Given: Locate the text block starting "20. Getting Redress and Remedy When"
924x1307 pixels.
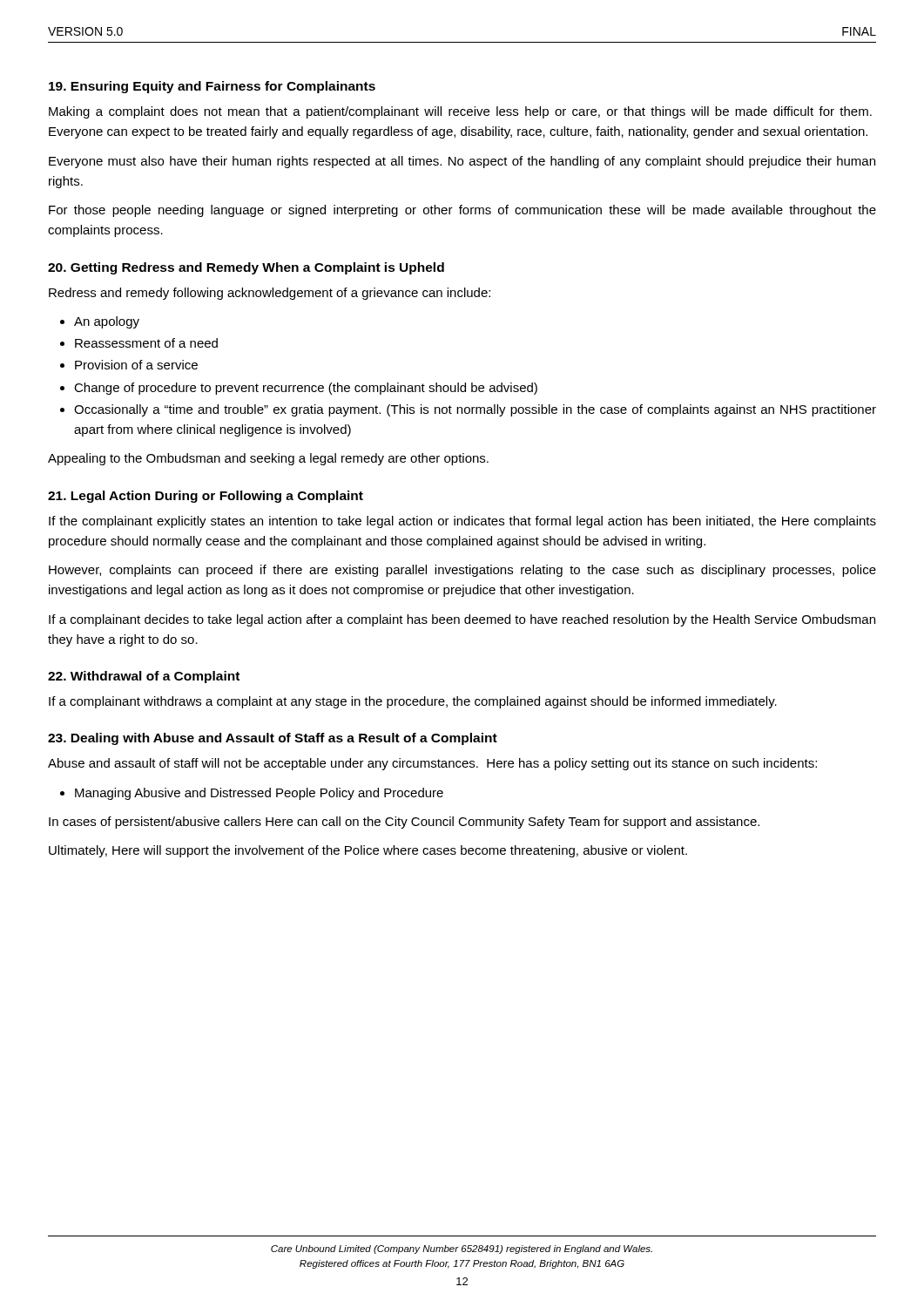Looking at the screenshot, I should point(246,267).
